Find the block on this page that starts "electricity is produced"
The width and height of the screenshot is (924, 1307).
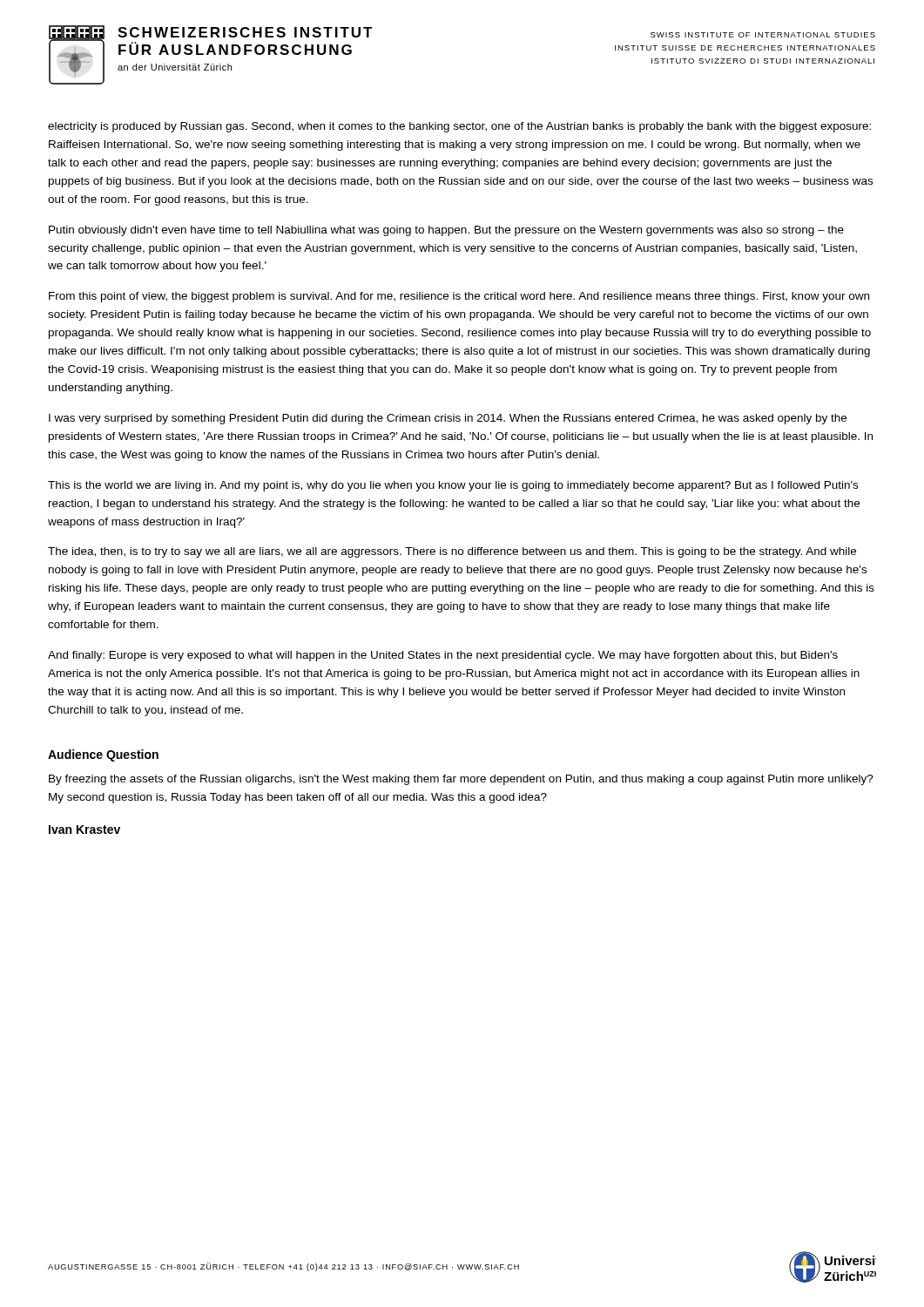[461, 162]
